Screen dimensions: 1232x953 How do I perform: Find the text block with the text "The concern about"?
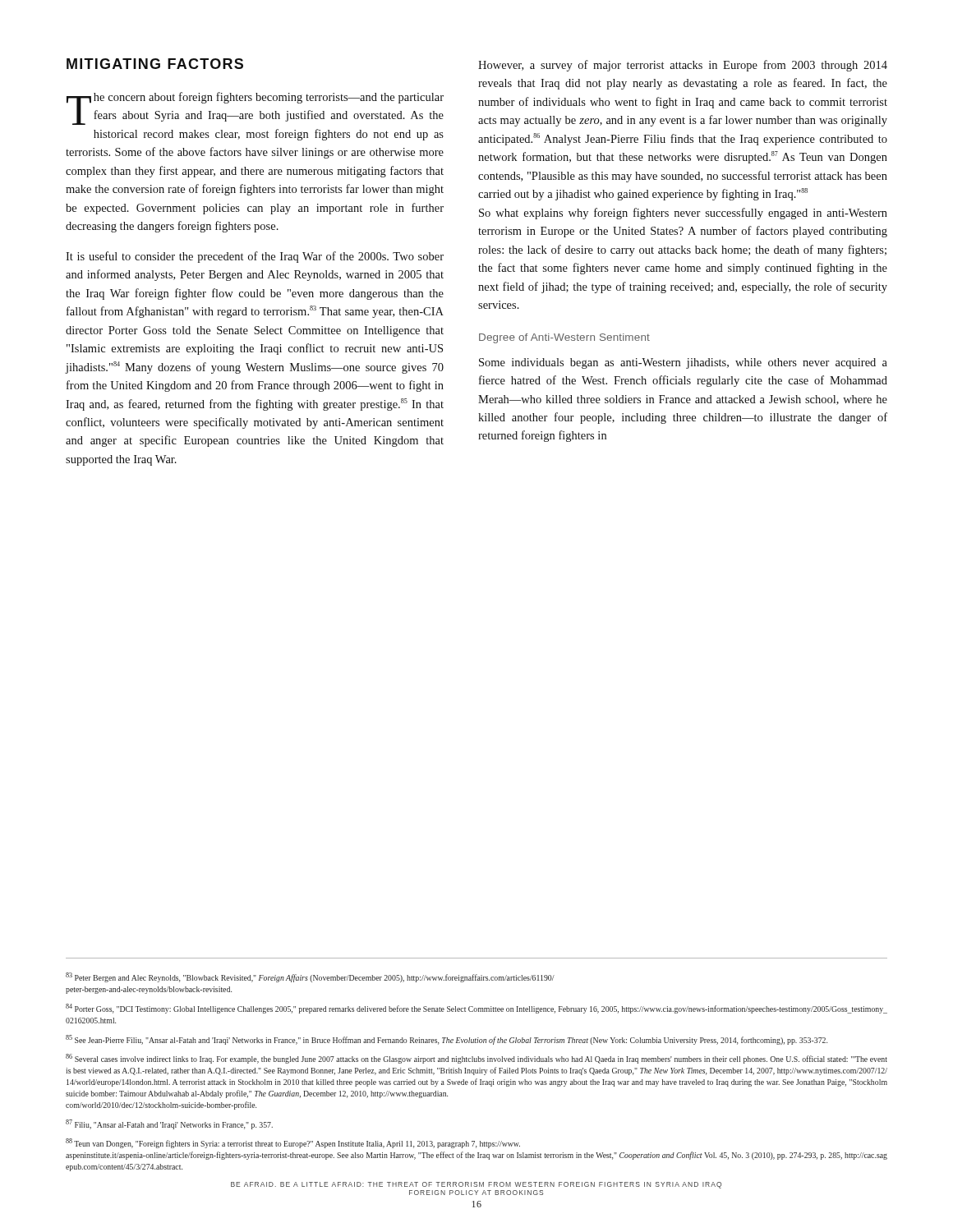(255, 162)
